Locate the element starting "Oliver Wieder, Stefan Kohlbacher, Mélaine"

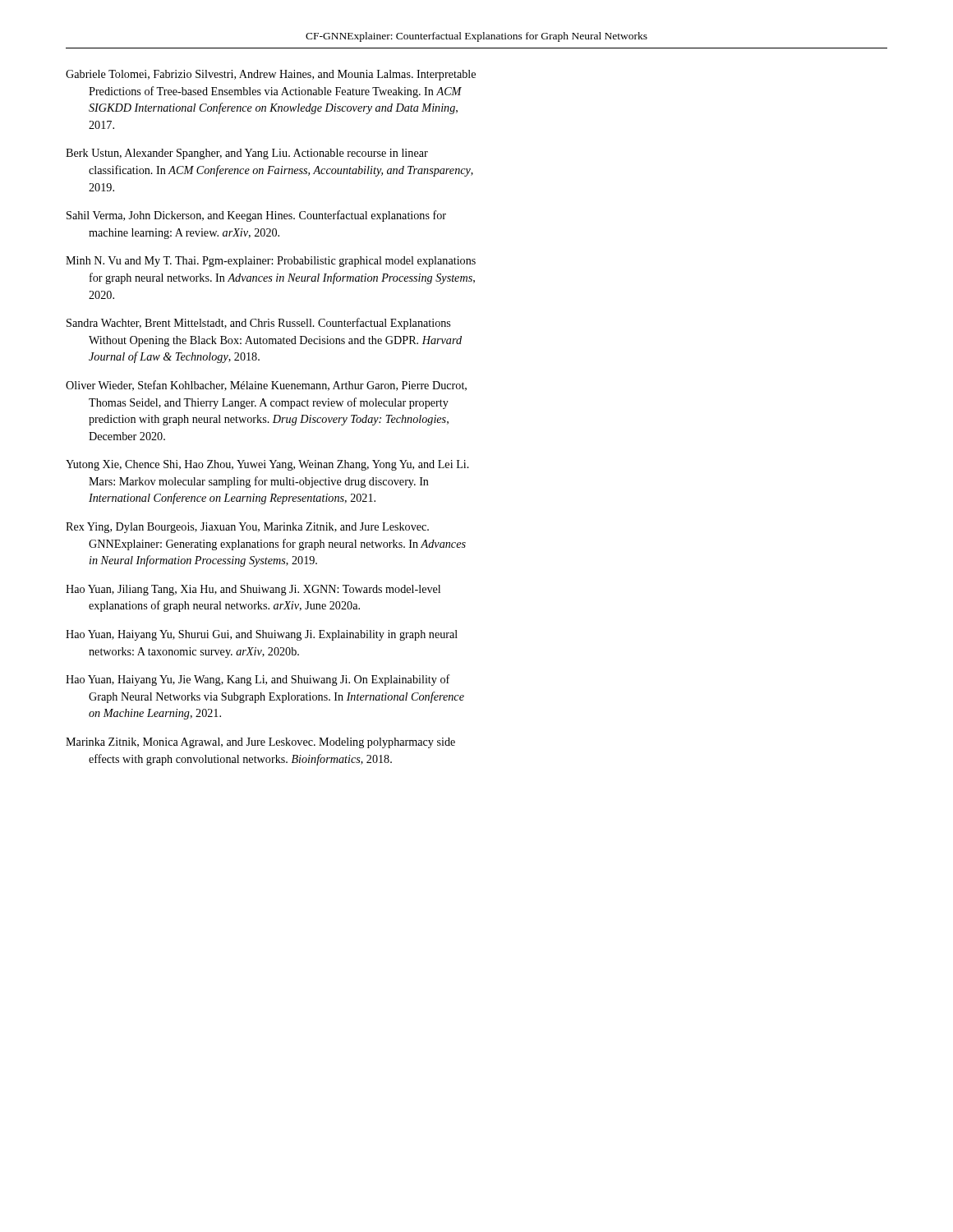[x=267, y=411]
